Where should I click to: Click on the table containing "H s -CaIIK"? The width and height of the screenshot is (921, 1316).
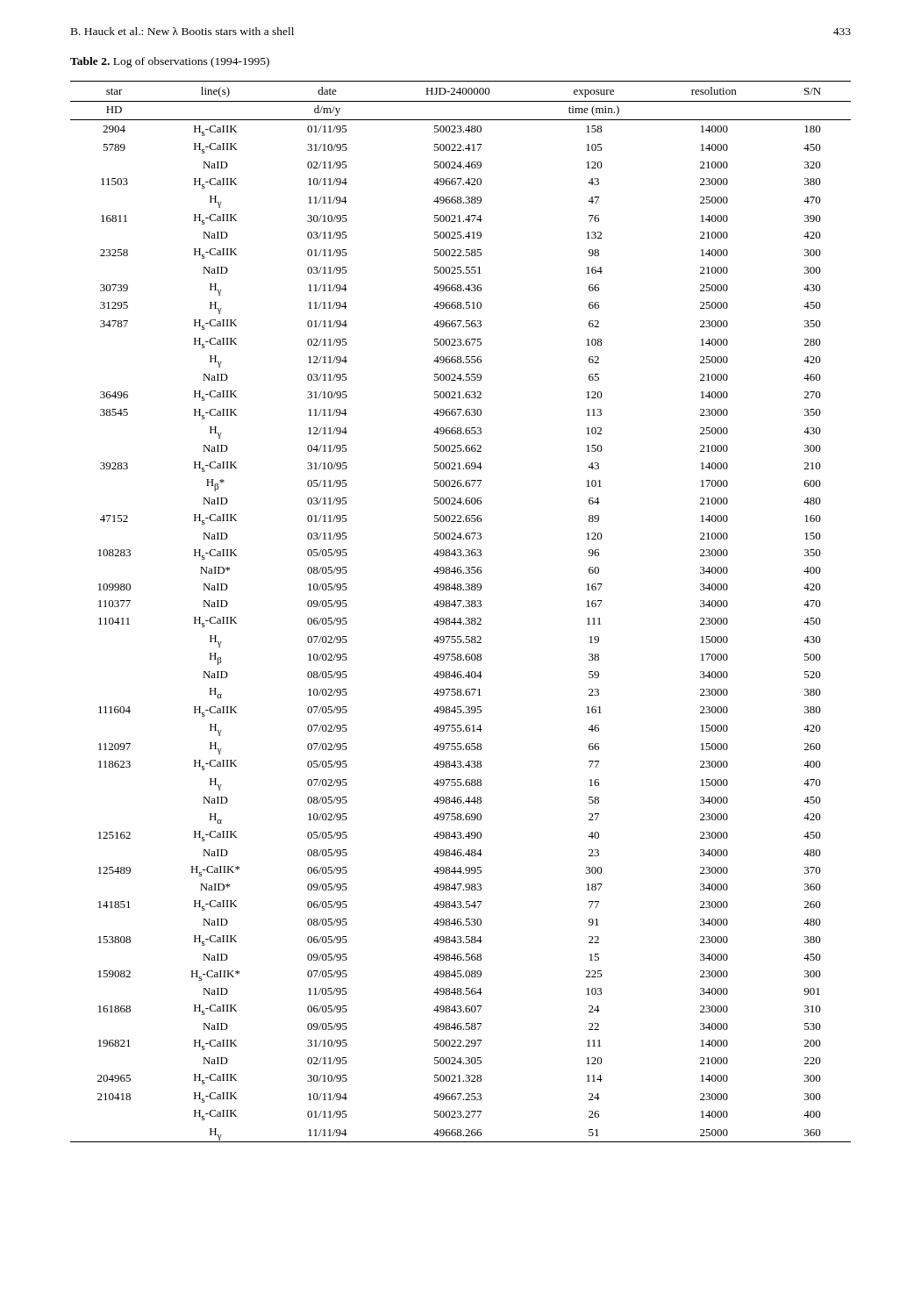460,612
